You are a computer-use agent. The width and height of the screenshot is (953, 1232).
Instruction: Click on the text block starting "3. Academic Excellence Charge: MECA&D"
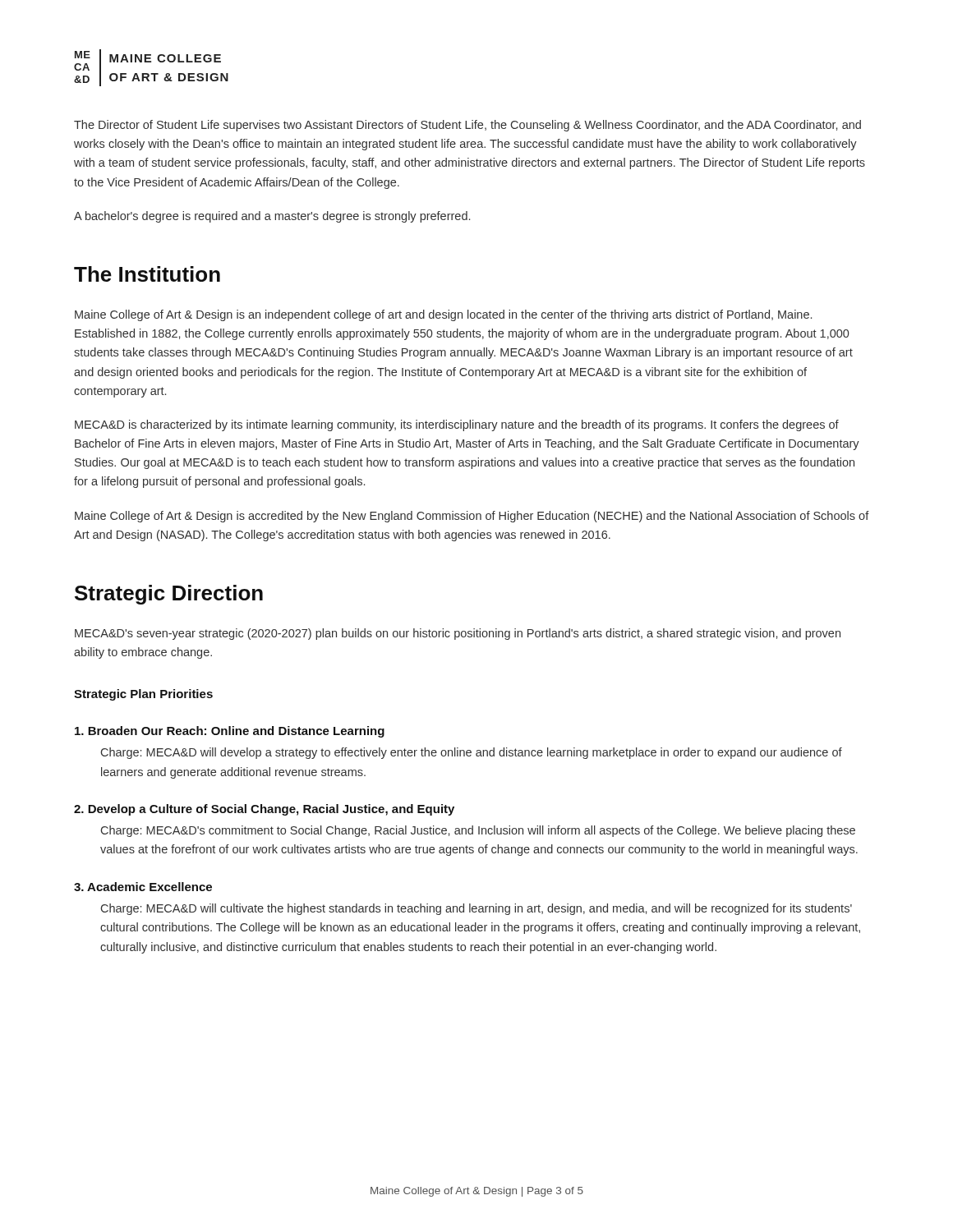pos(472,917)
